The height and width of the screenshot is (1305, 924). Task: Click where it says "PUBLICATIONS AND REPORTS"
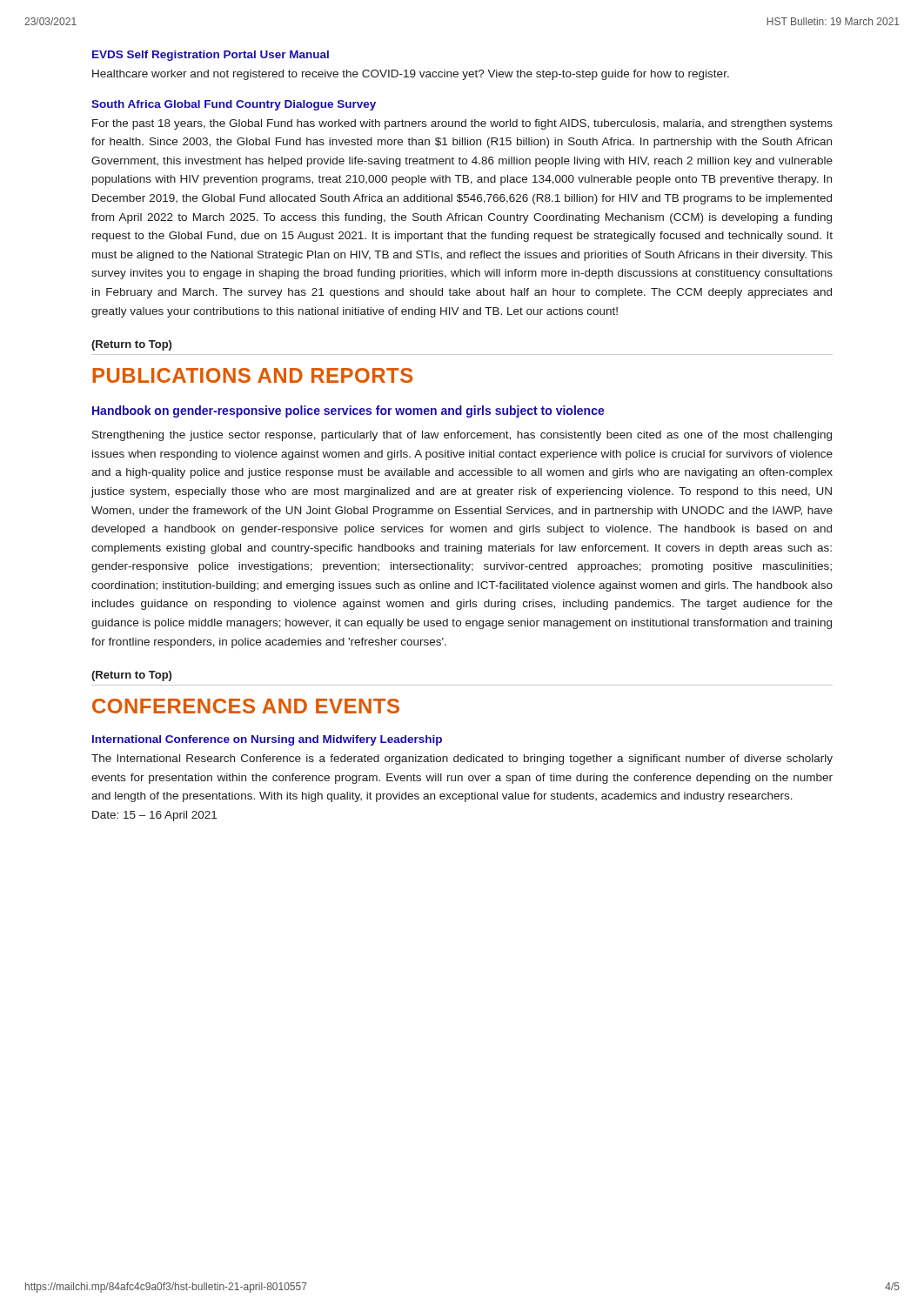pos(253,376)
